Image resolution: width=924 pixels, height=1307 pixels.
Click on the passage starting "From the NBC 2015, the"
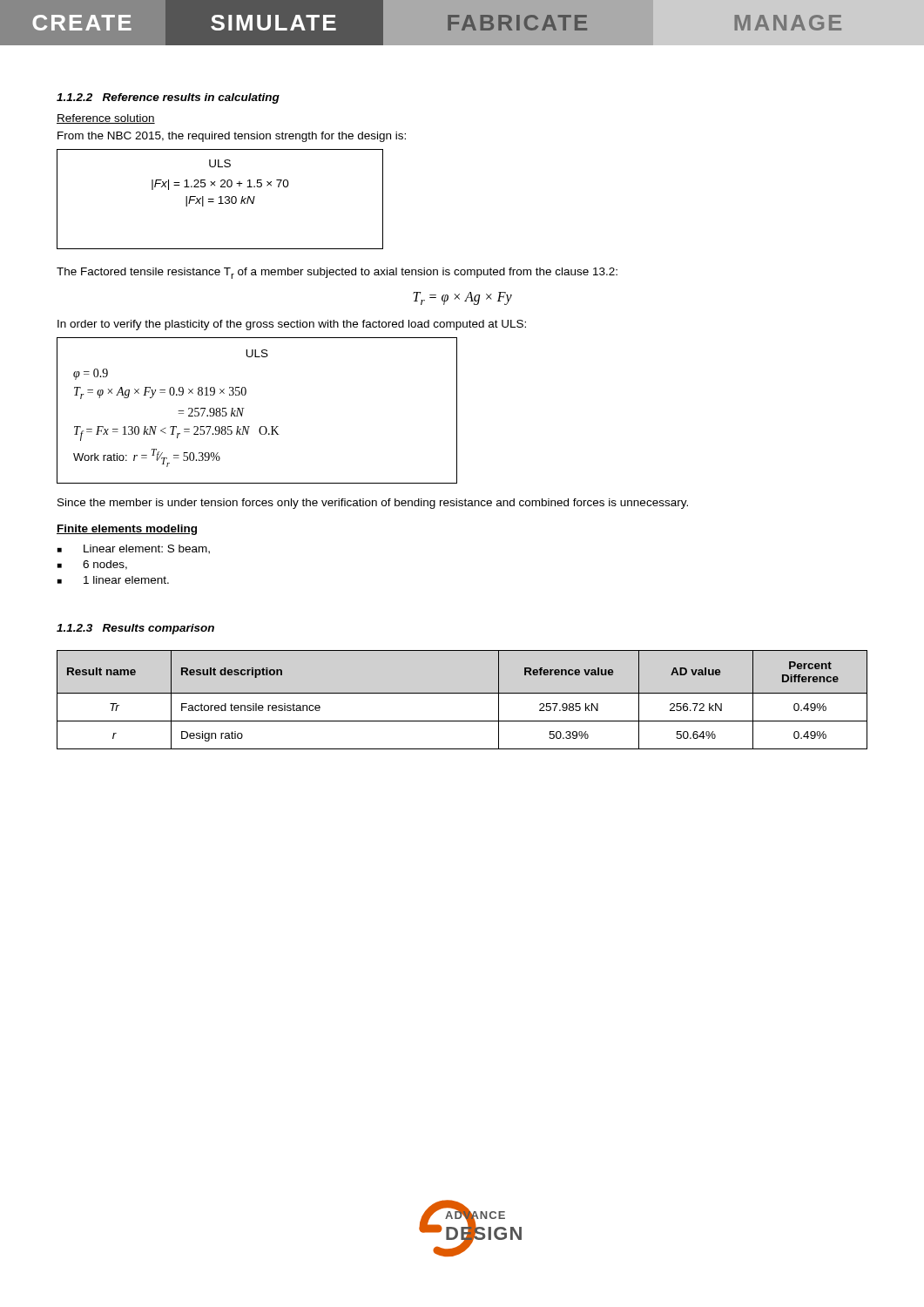[x=232, y=136]
